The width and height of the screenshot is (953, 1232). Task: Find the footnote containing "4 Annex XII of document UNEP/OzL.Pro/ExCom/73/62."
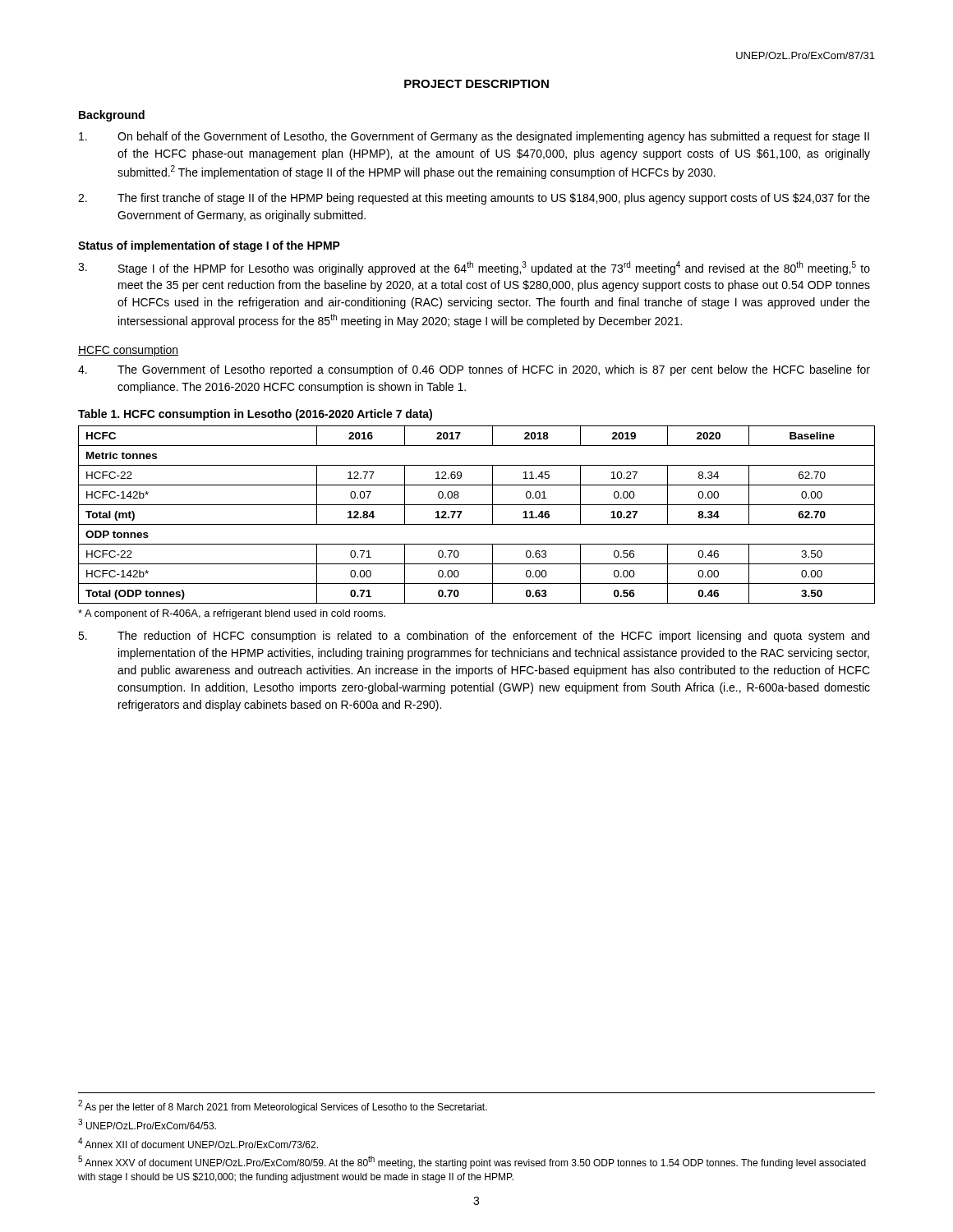(198, 1143)
